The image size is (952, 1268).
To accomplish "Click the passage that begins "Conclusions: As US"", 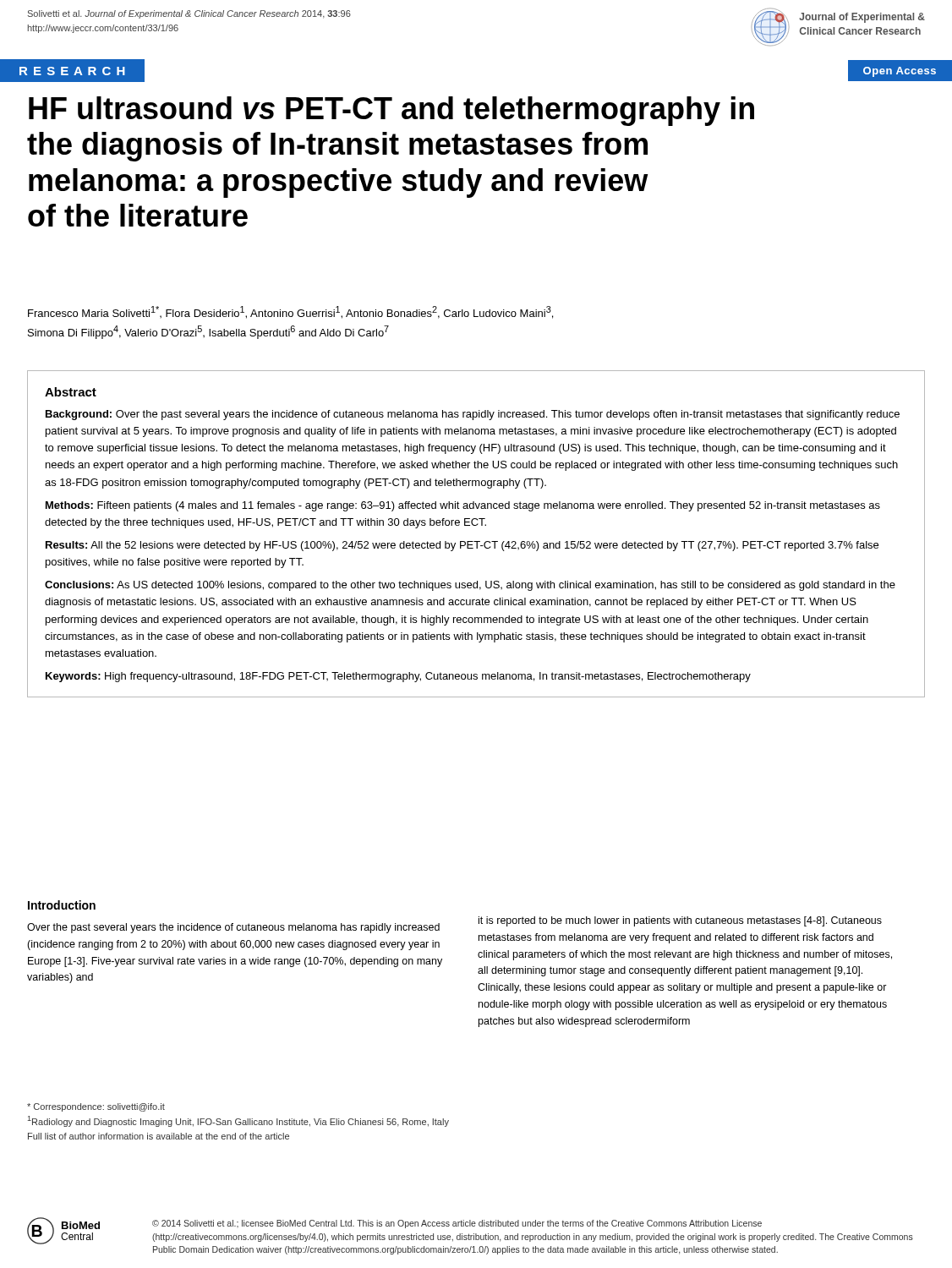I will pos(470,619).
